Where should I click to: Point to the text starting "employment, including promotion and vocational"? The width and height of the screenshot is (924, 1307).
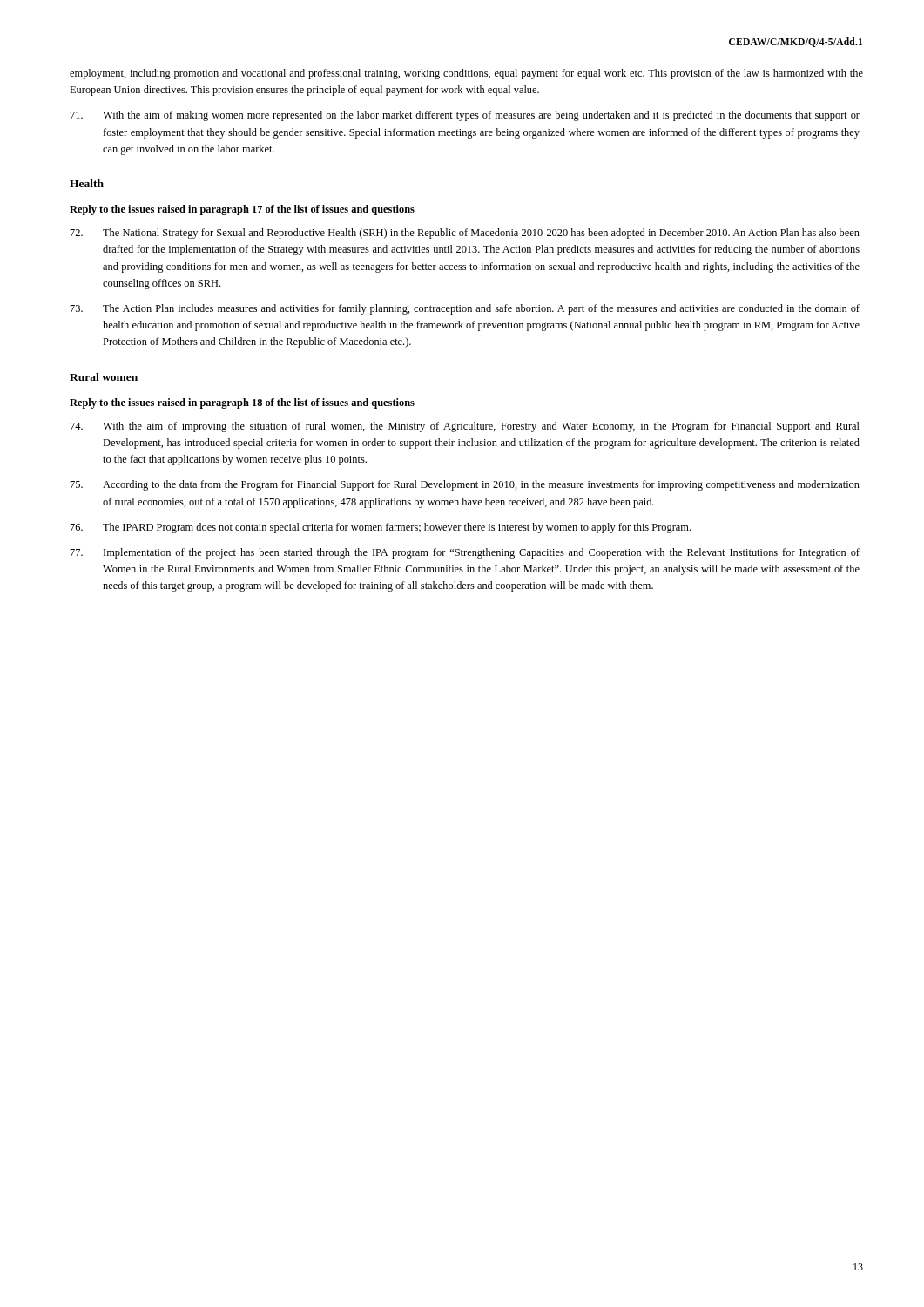[x=466, y=82]
